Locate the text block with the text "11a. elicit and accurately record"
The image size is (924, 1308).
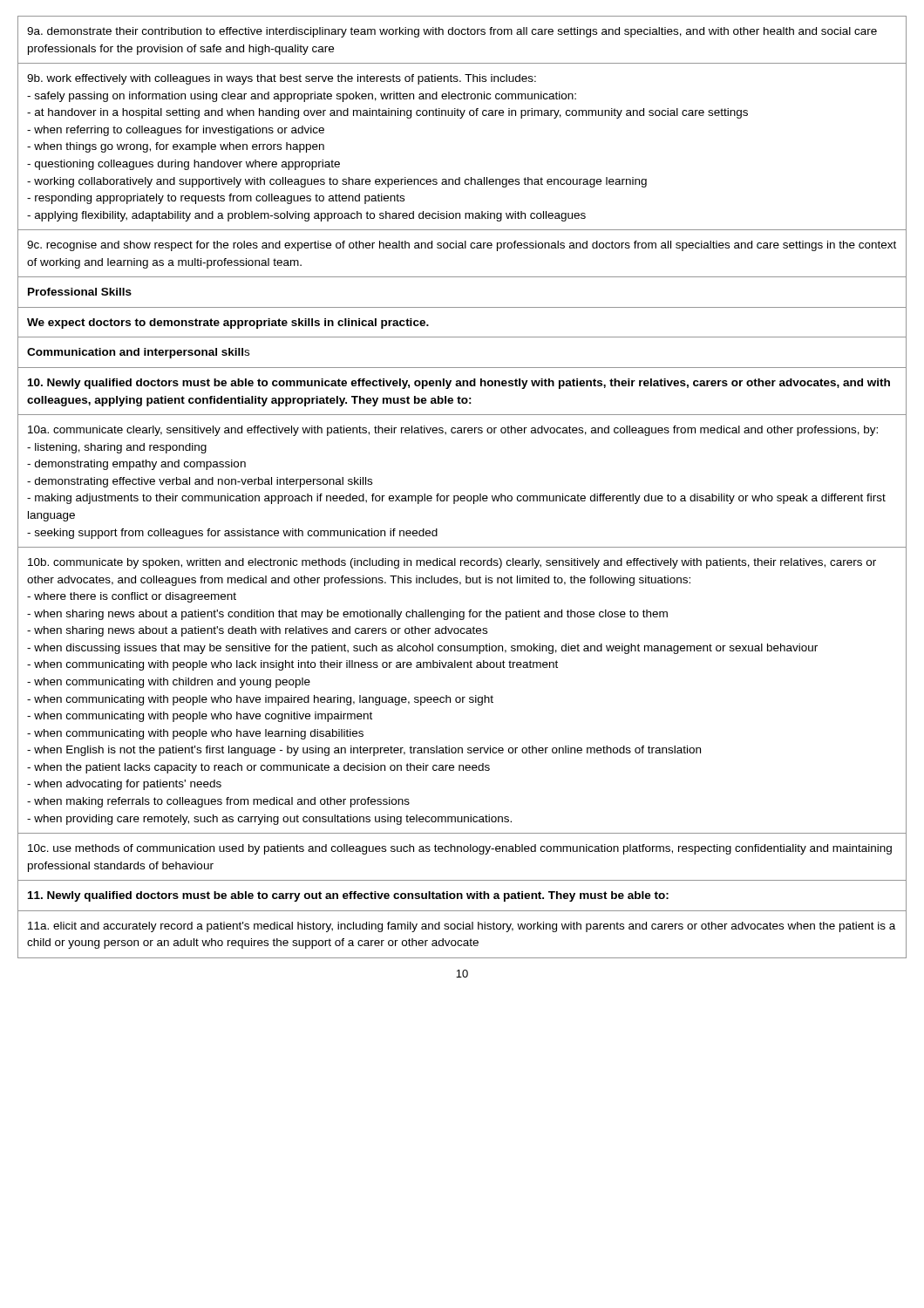(461, 934)
